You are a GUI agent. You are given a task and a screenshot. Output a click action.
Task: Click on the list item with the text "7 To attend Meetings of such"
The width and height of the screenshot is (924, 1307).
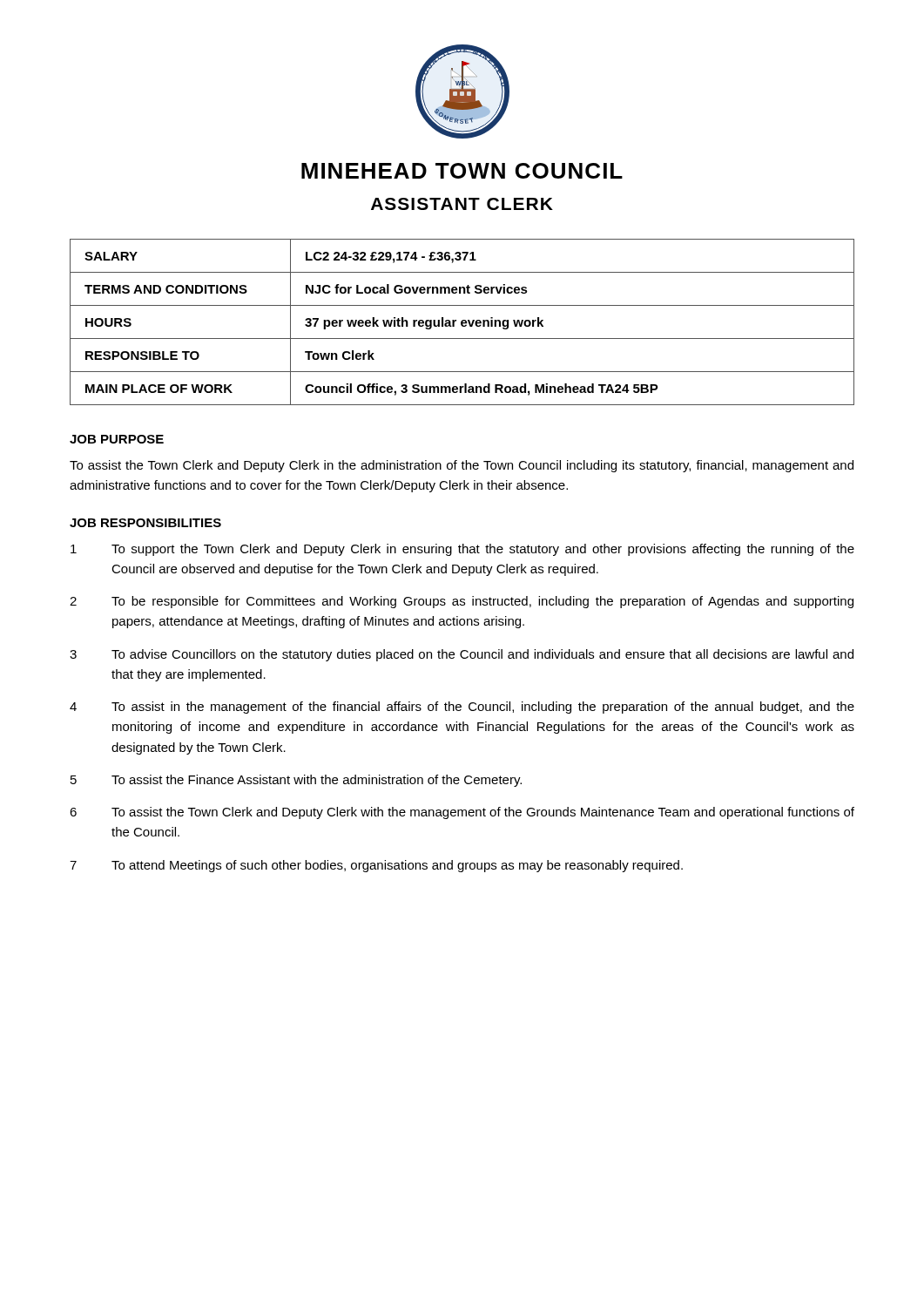[x=462, y=865]
